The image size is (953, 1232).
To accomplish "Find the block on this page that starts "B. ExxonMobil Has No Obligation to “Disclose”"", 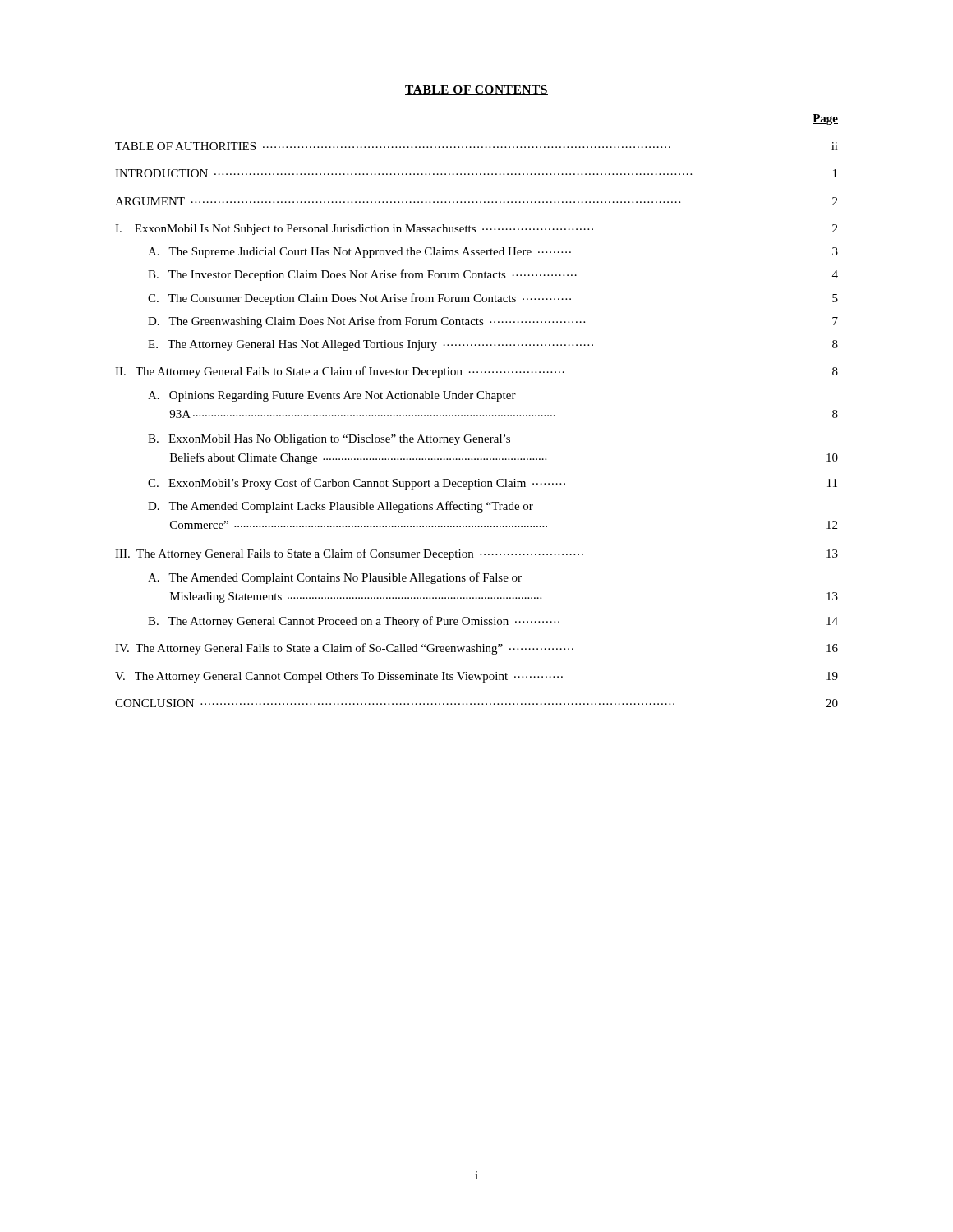I will point(493,449).
